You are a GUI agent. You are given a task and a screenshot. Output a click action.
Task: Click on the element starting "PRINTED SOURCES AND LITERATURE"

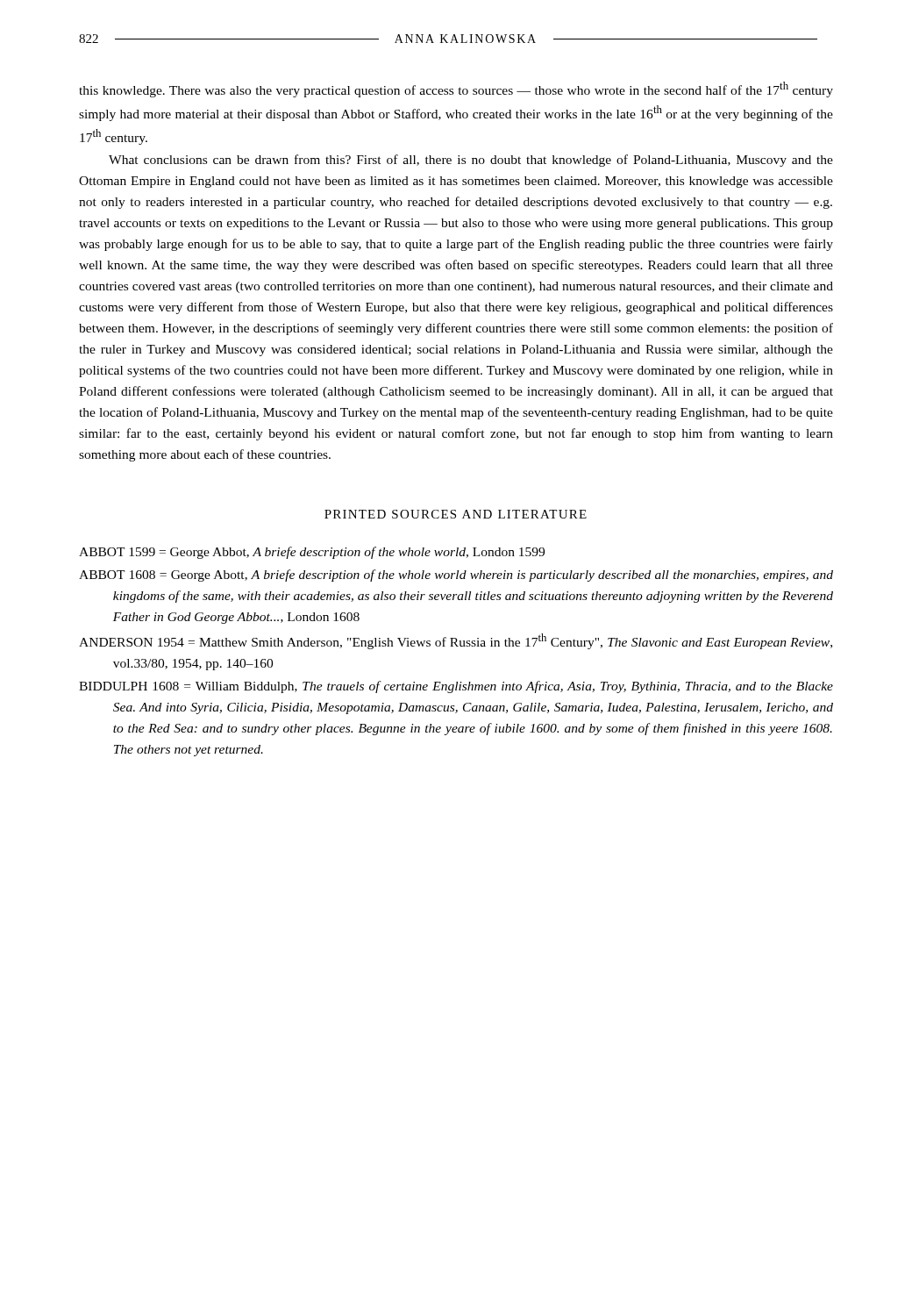[x=456, y=514]
